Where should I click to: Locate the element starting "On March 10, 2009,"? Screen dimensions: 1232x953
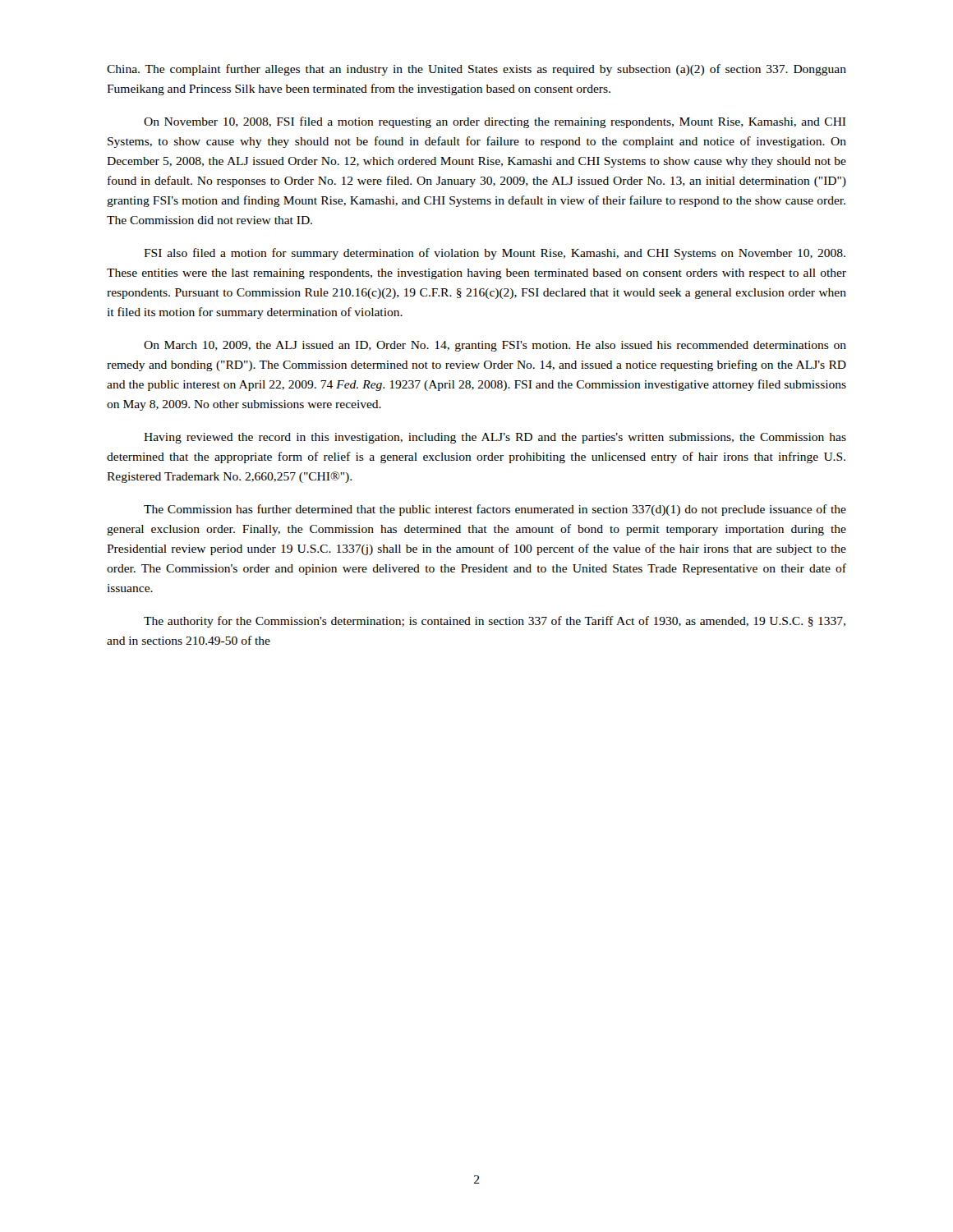click(x=476, y=374)
